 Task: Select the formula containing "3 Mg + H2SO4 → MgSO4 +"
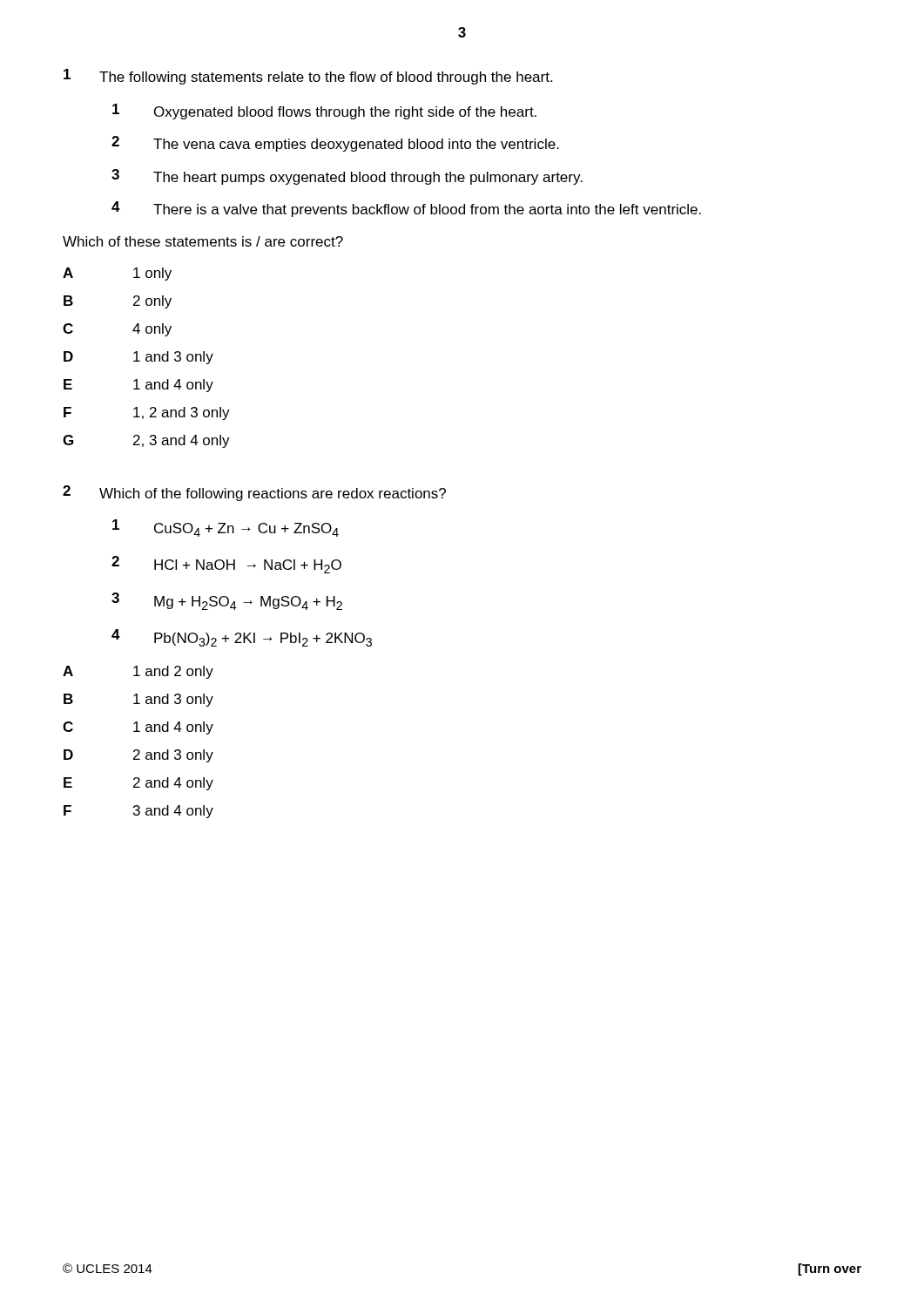[227, 601]
